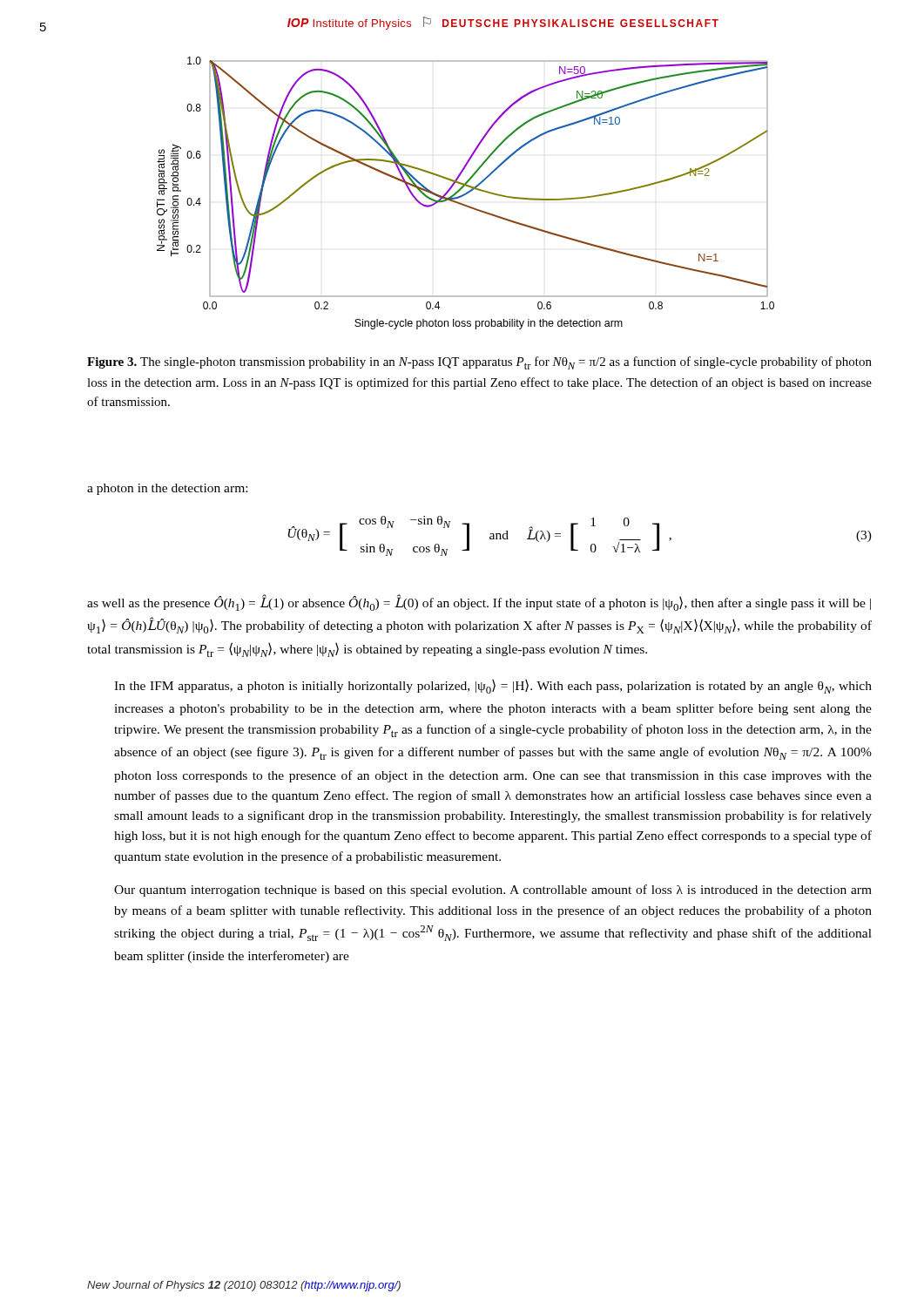Select the text block with the text "a photon in the detection"

pos(168,488)
